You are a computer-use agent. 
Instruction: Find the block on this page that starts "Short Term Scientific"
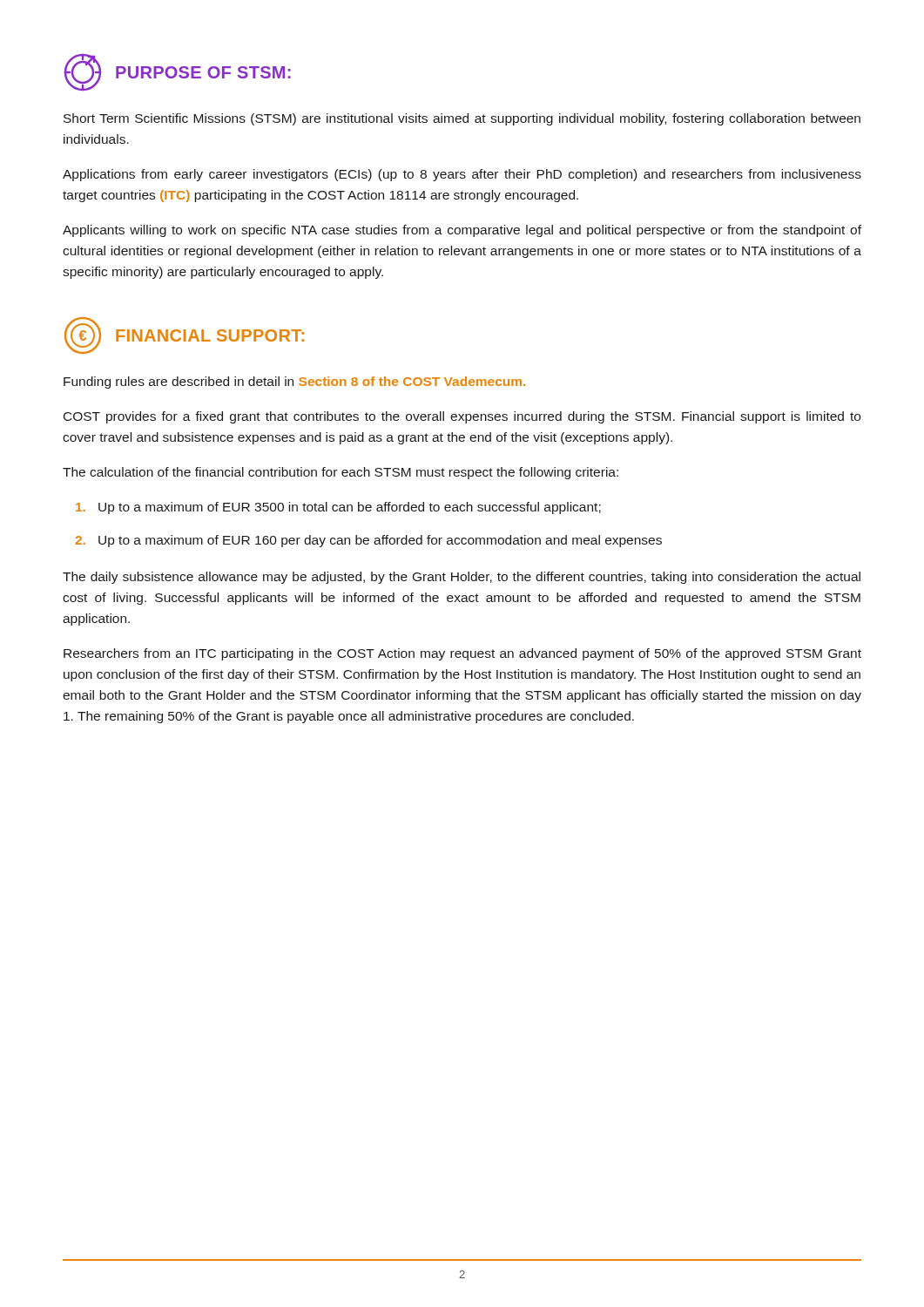pos(462,129)
